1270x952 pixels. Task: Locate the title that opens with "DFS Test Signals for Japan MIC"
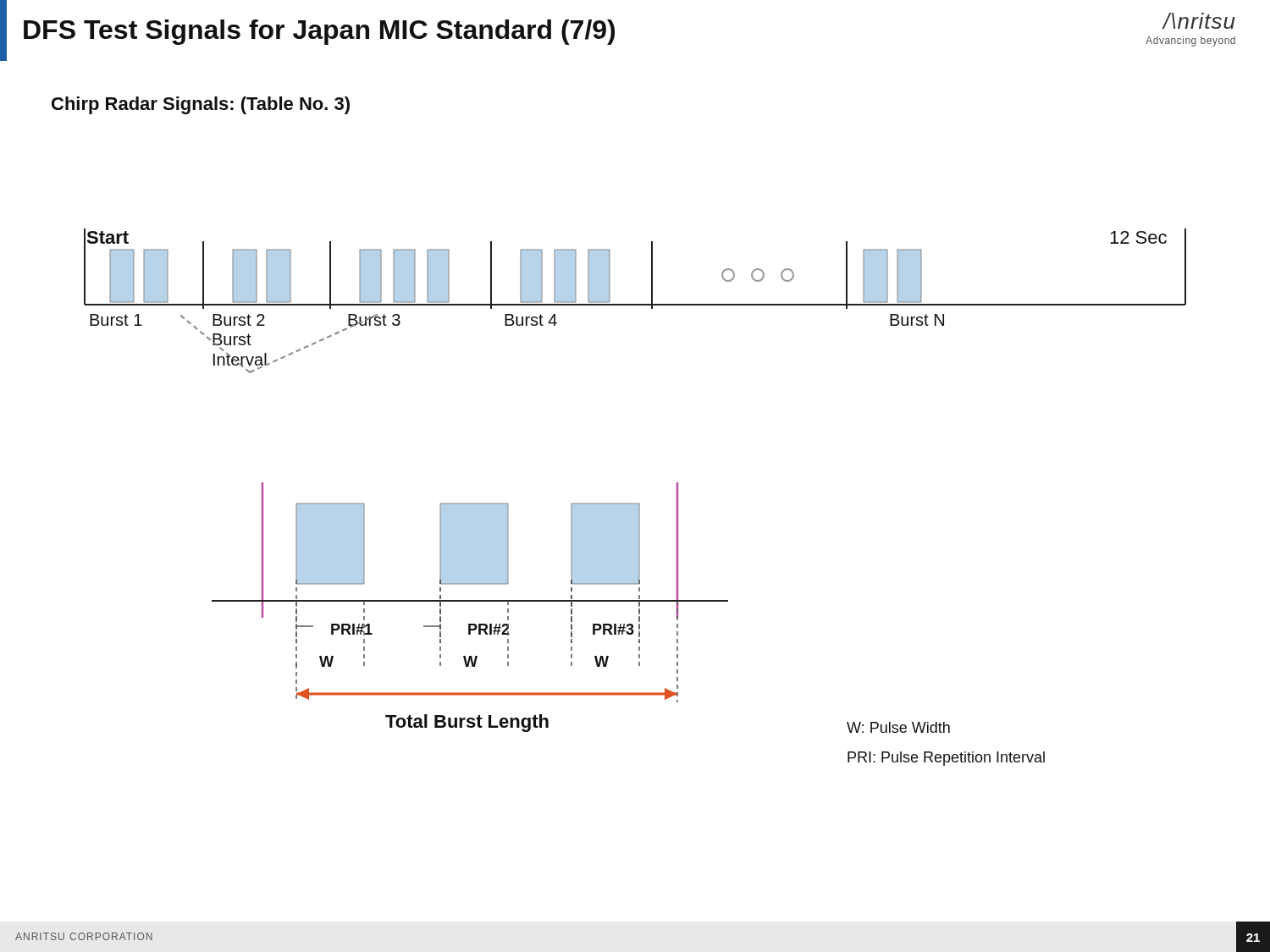[x=319, y=30]
